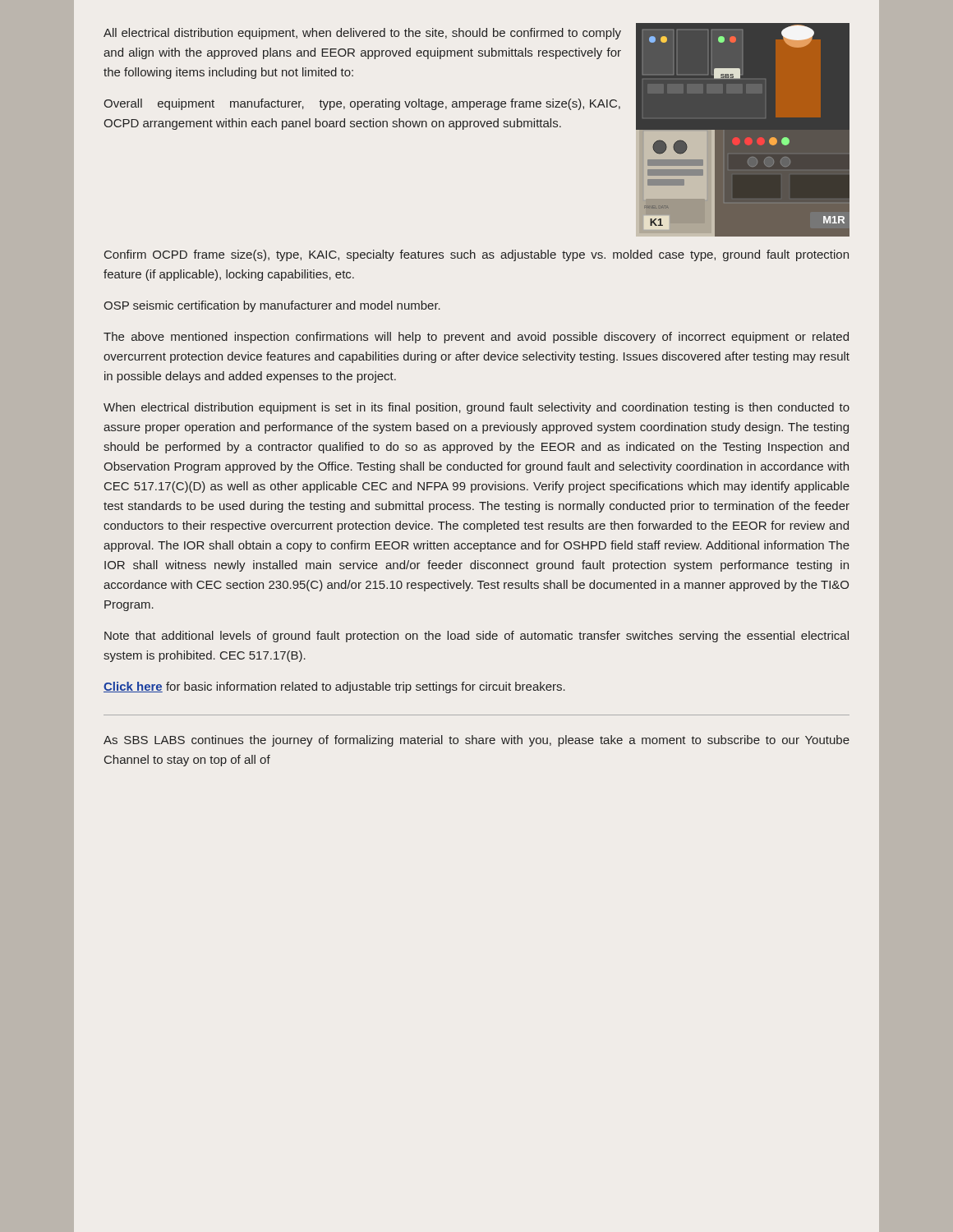Click a photo
953x1232 pixels.
pos(743,130)
